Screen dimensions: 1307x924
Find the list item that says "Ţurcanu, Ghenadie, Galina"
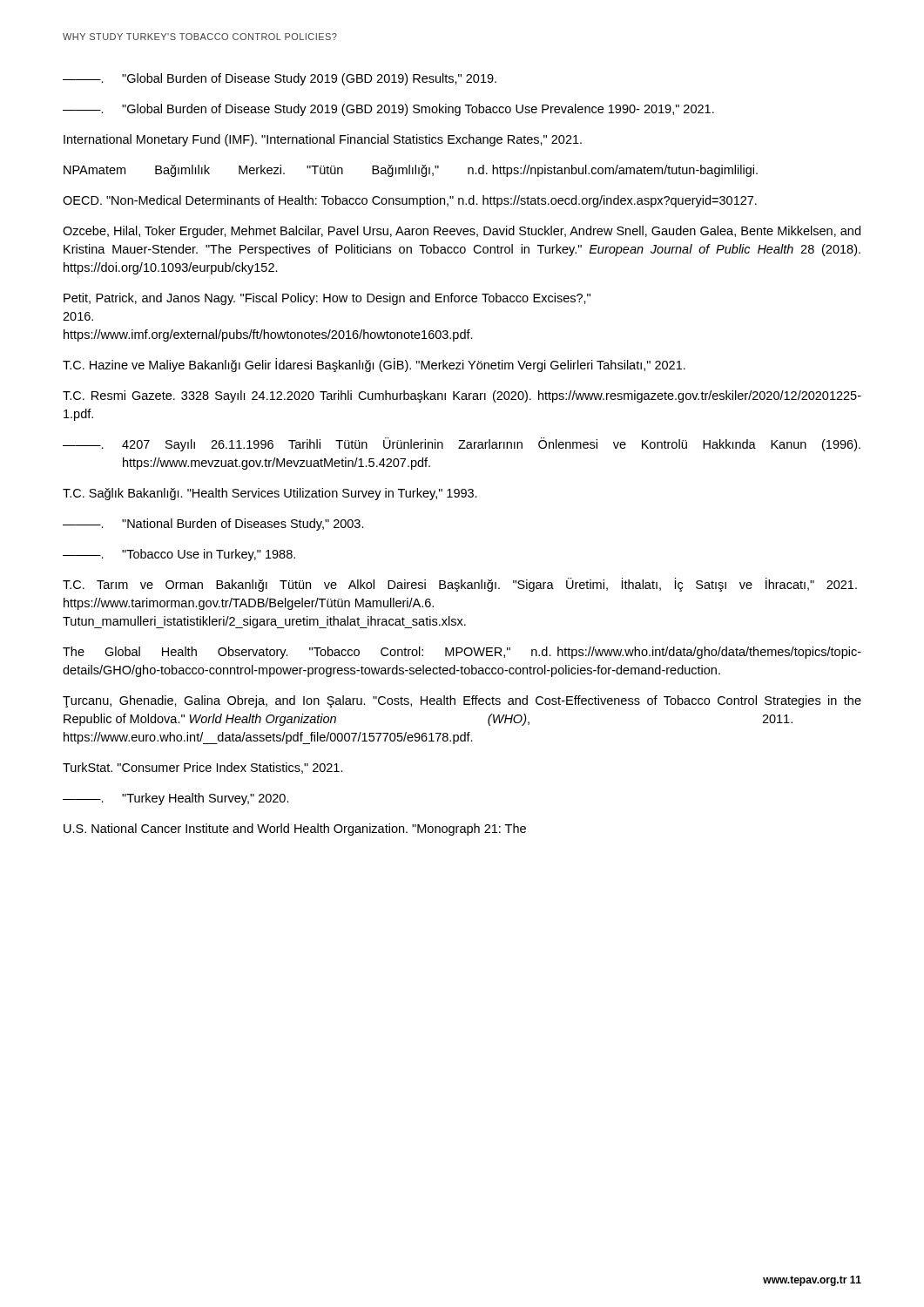tap(462, 701)
